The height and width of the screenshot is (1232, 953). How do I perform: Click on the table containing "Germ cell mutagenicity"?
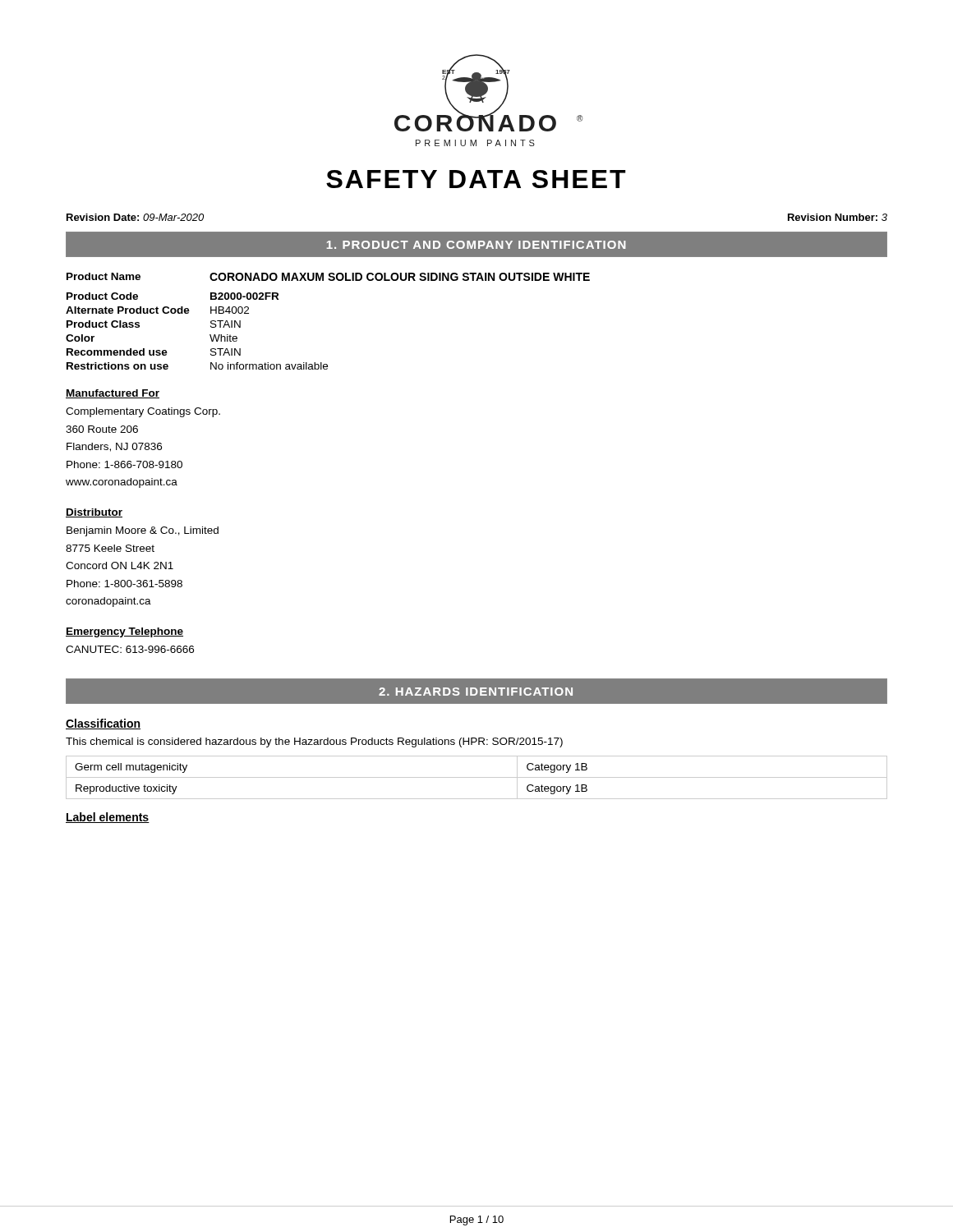click(x=476, y=777)
